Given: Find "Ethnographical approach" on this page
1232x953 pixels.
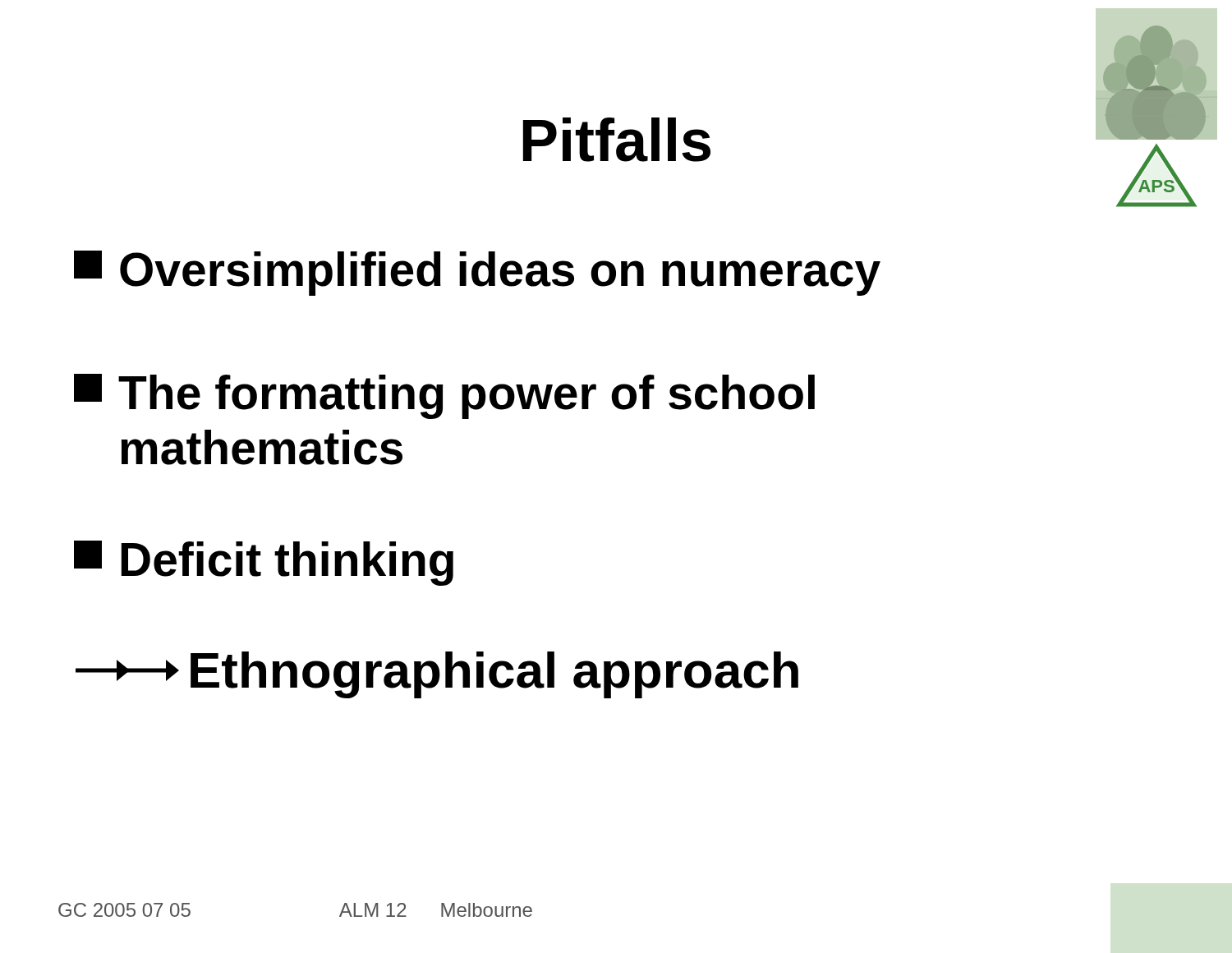Looking at the screenshot, I should [x=438, y=670].
